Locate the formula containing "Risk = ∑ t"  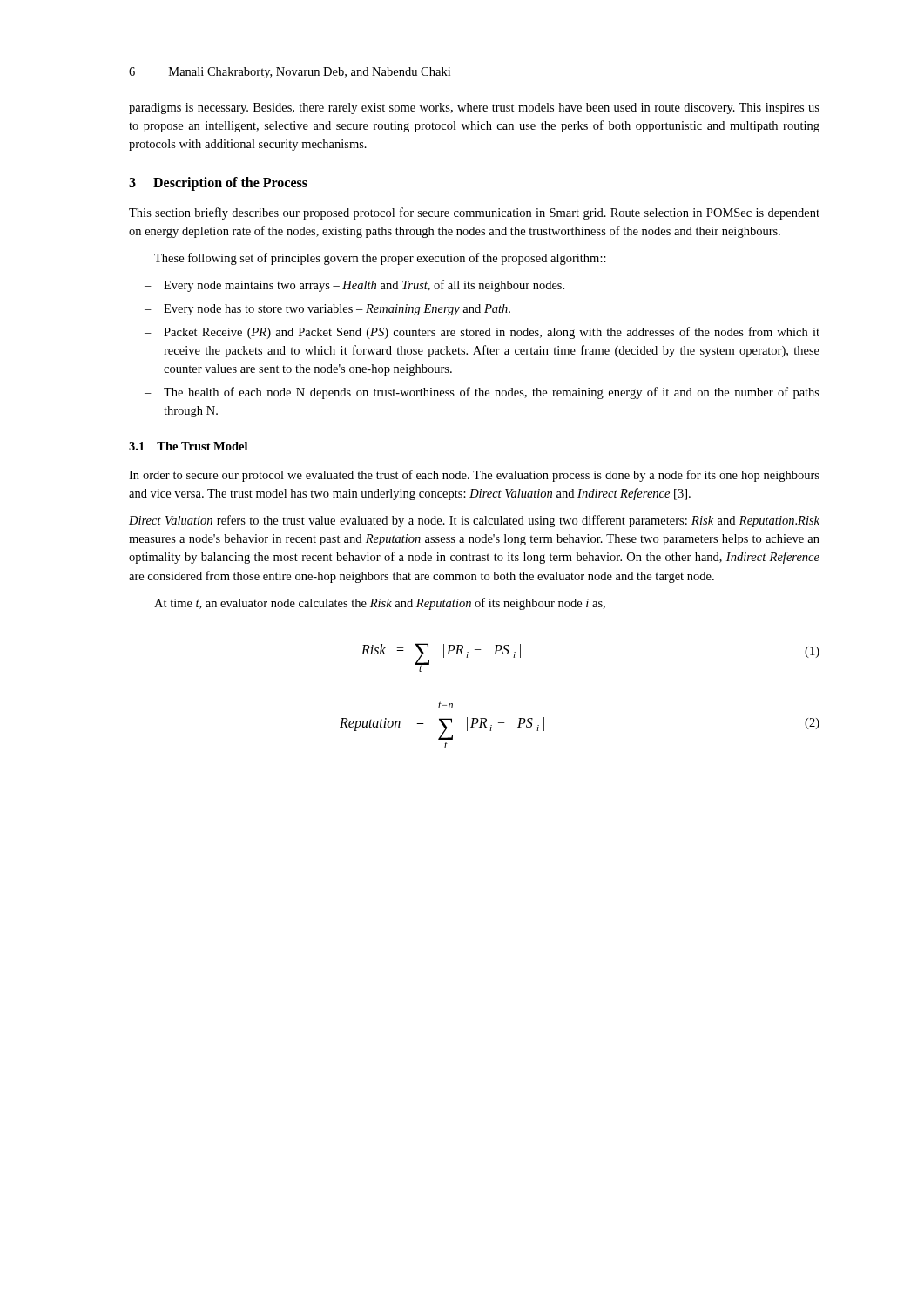pos(444,657)
